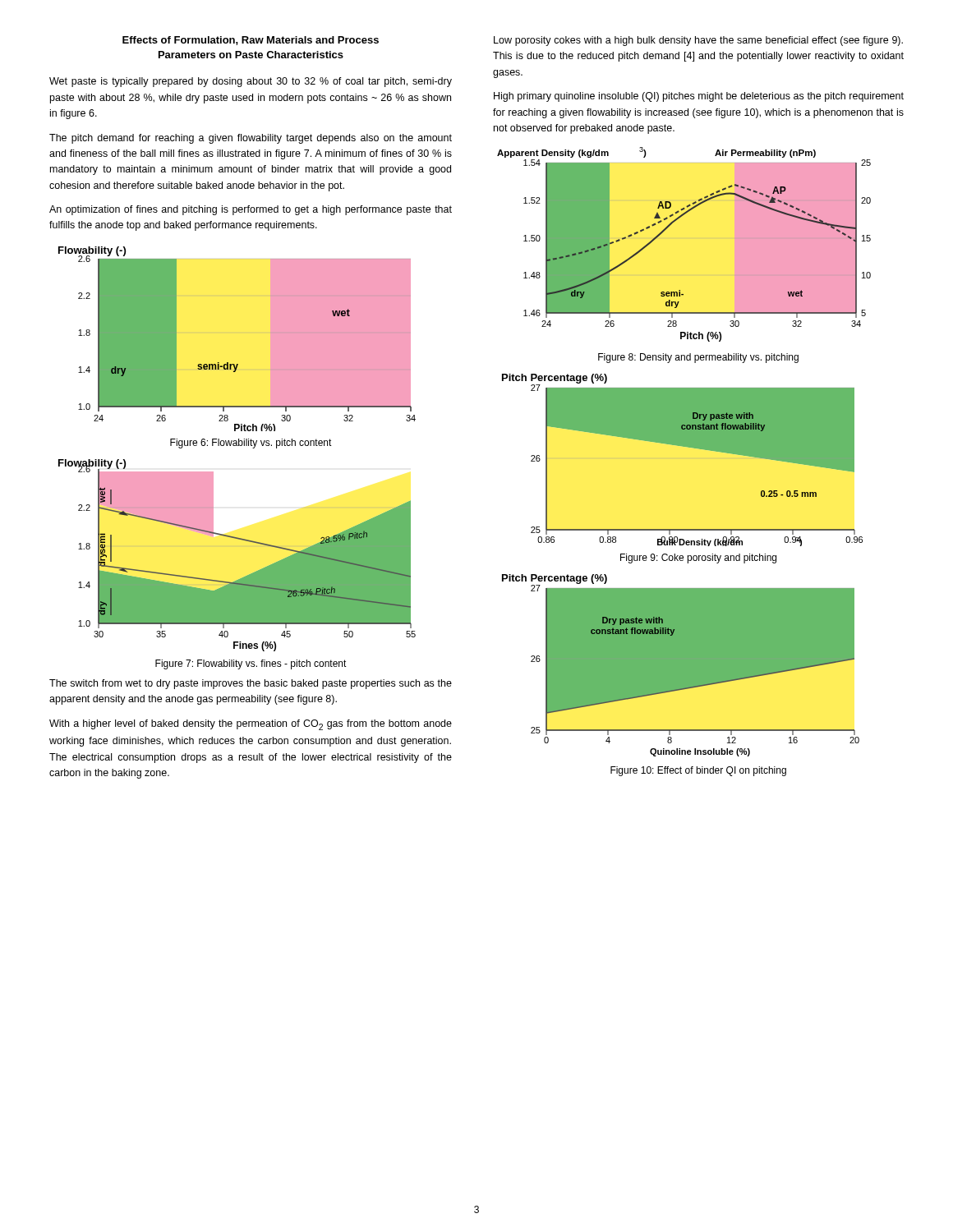Find the element starting "An optimization of fines and pitching is performed"
This screenshot has height=1232, width=953.
coord(251,217)
